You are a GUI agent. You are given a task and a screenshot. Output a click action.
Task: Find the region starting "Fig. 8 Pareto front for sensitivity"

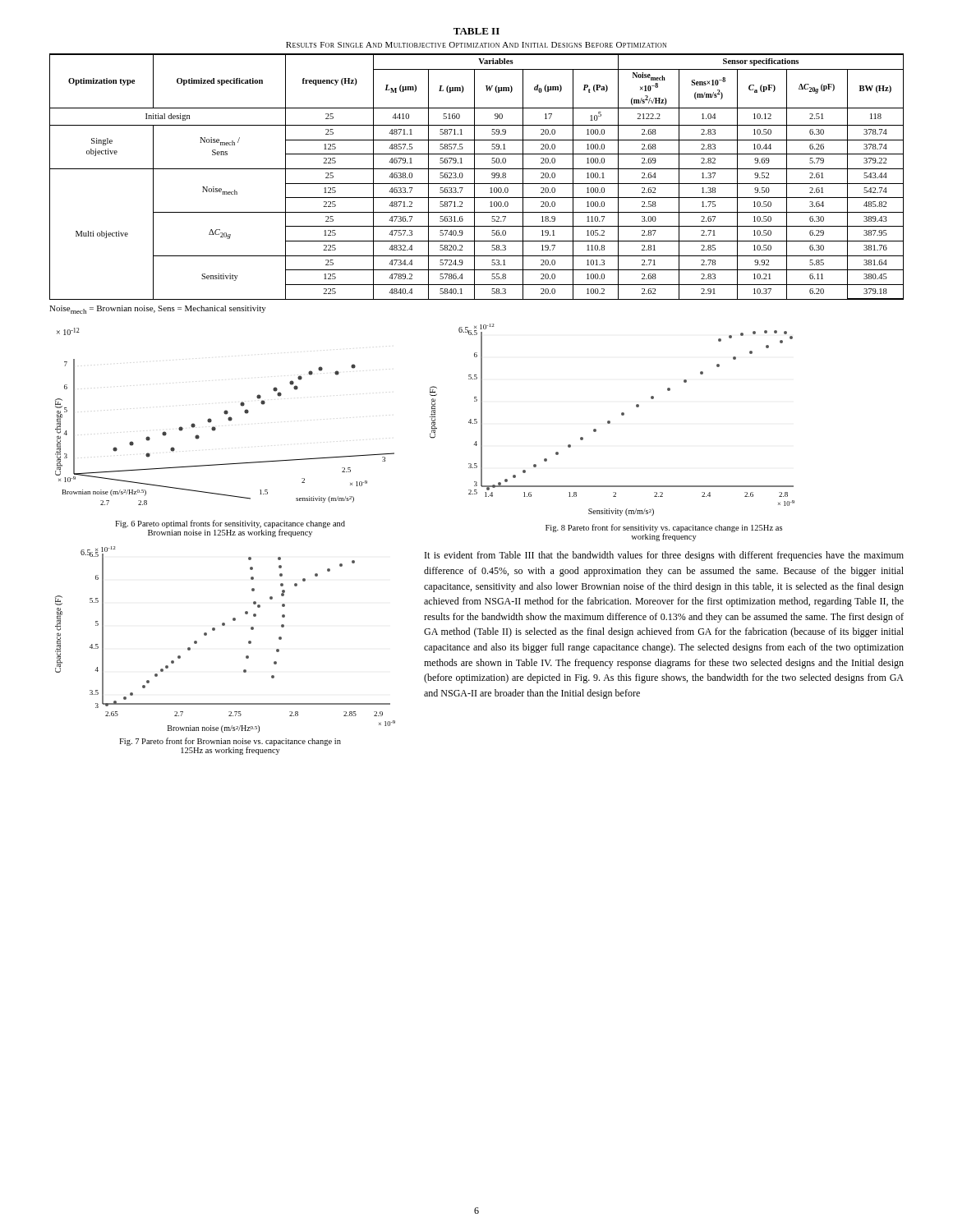tap(664, 533)
